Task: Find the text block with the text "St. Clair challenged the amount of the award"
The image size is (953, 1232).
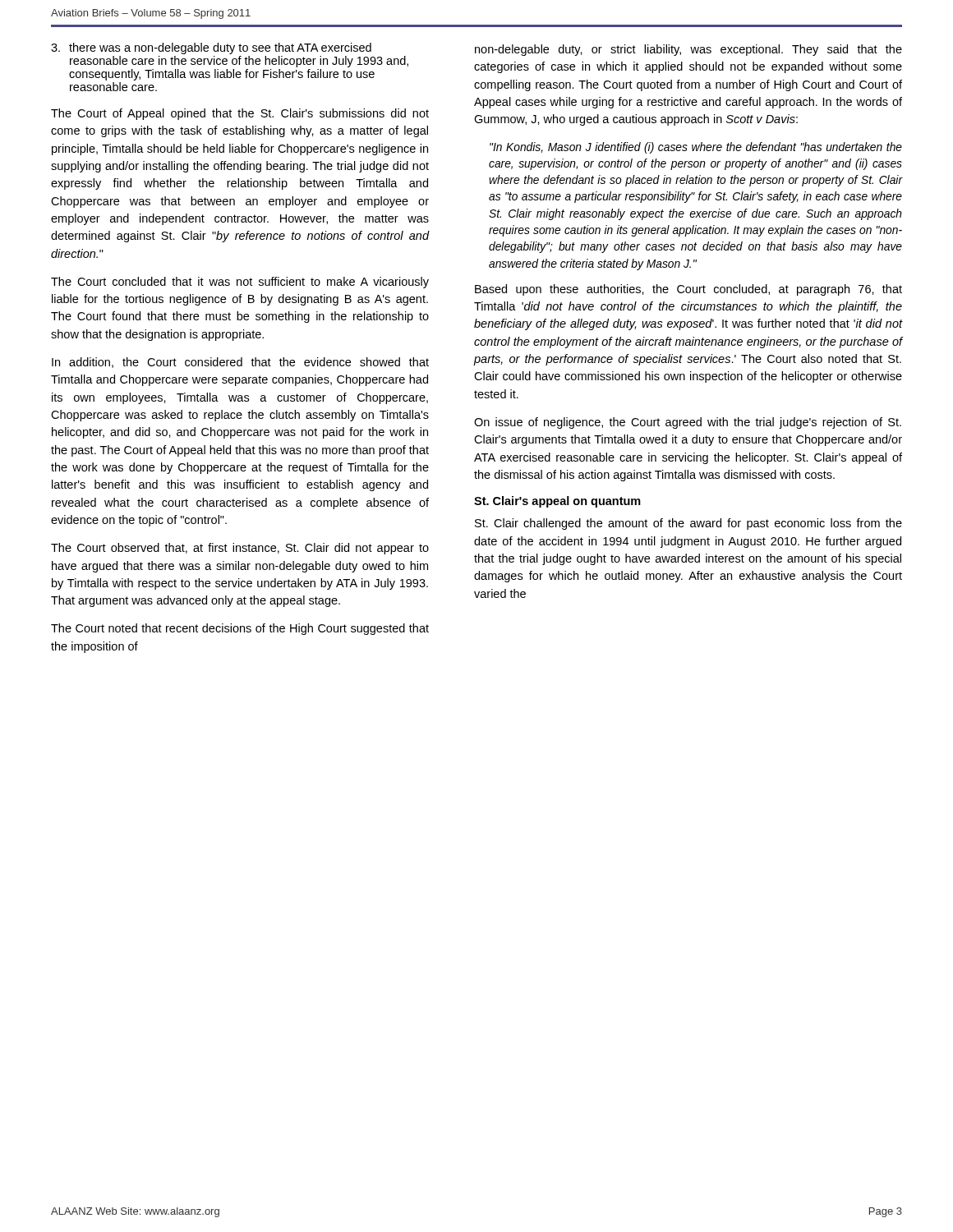Action: coord(688,559)
